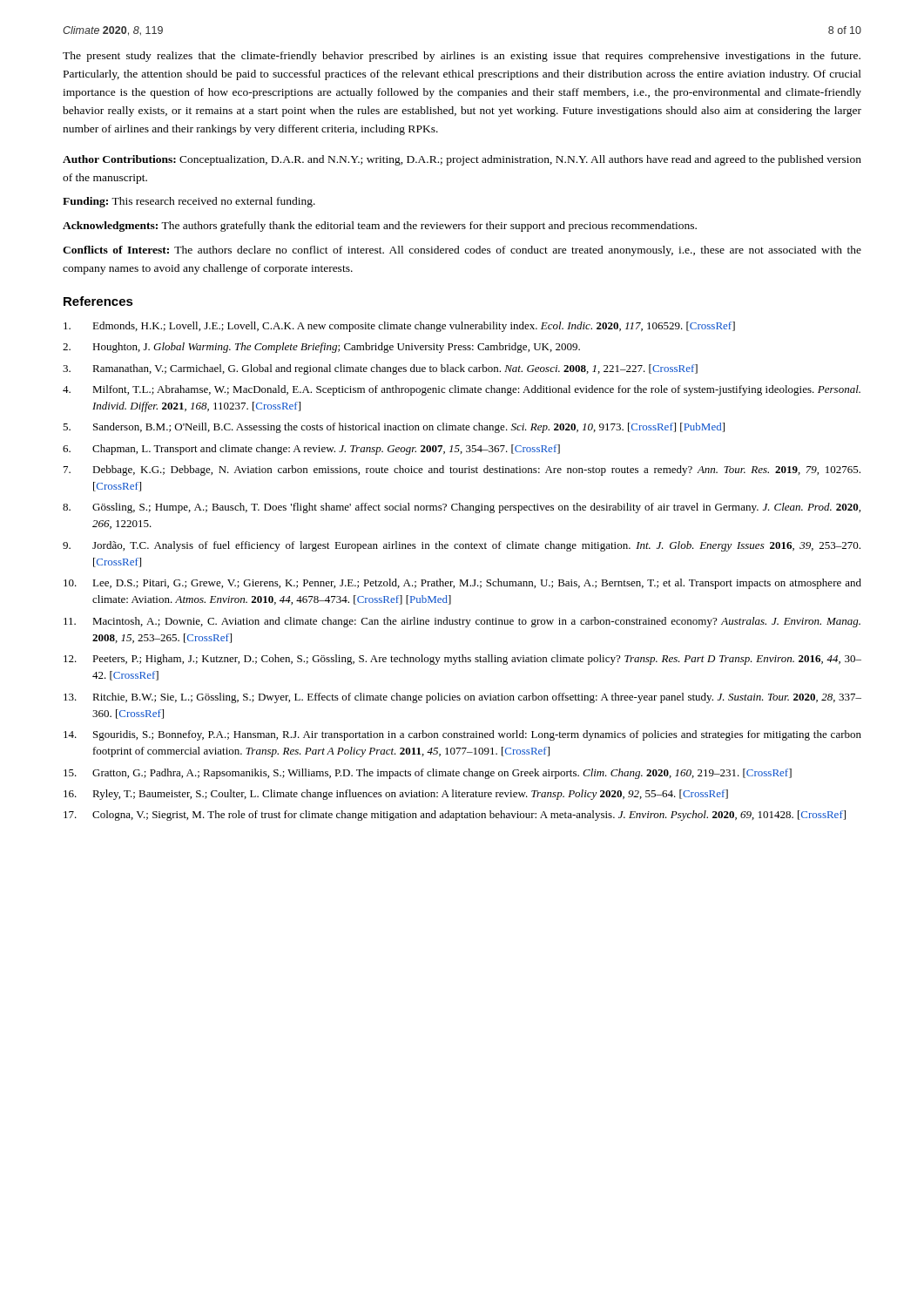Click on the text starting "10. Lee, D.S.; Pitari,"
The width and height of the screenshot is (924, 1307).
pos(462,591)
